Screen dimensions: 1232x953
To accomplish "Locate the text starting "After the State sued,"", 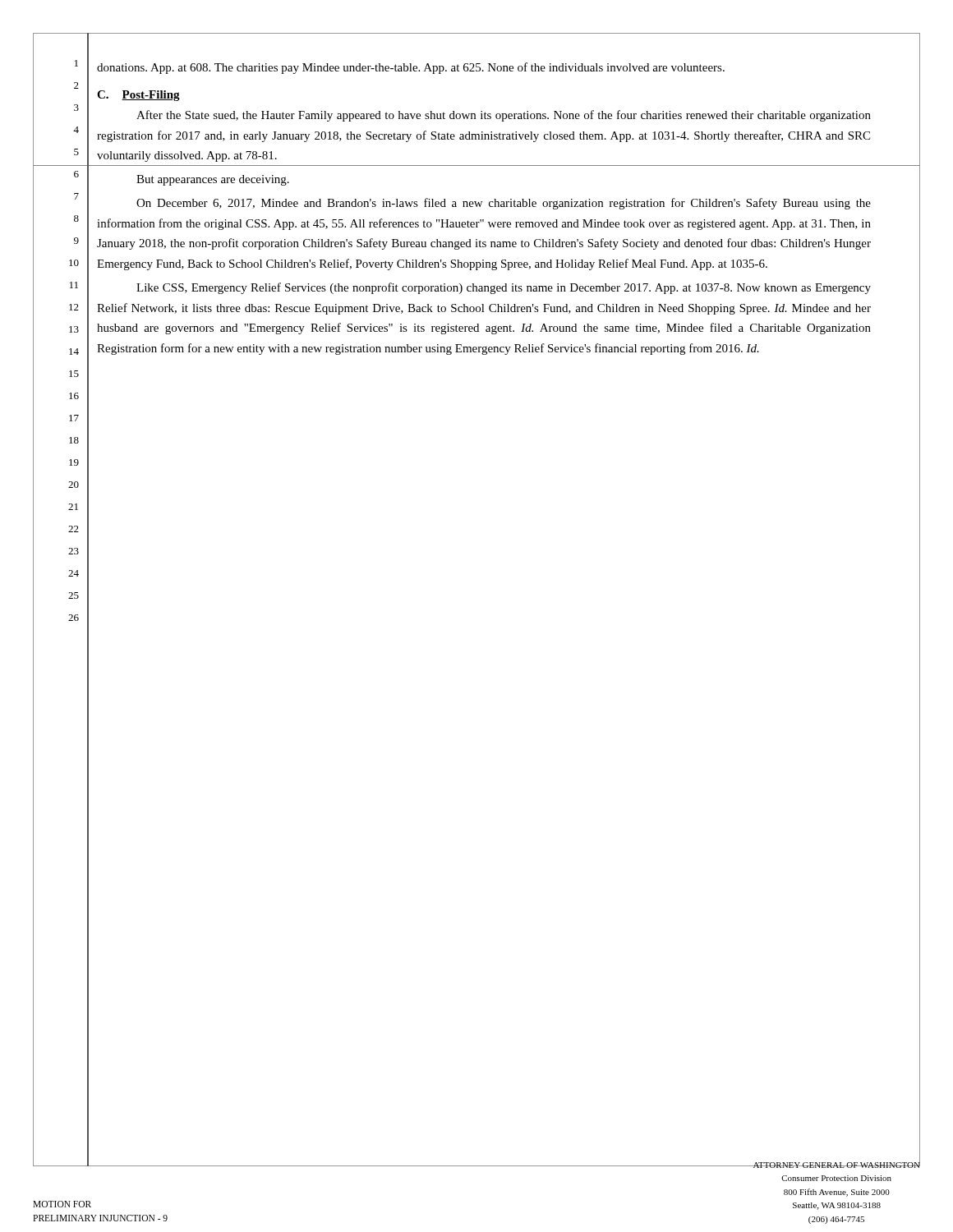I will (484, 135).
